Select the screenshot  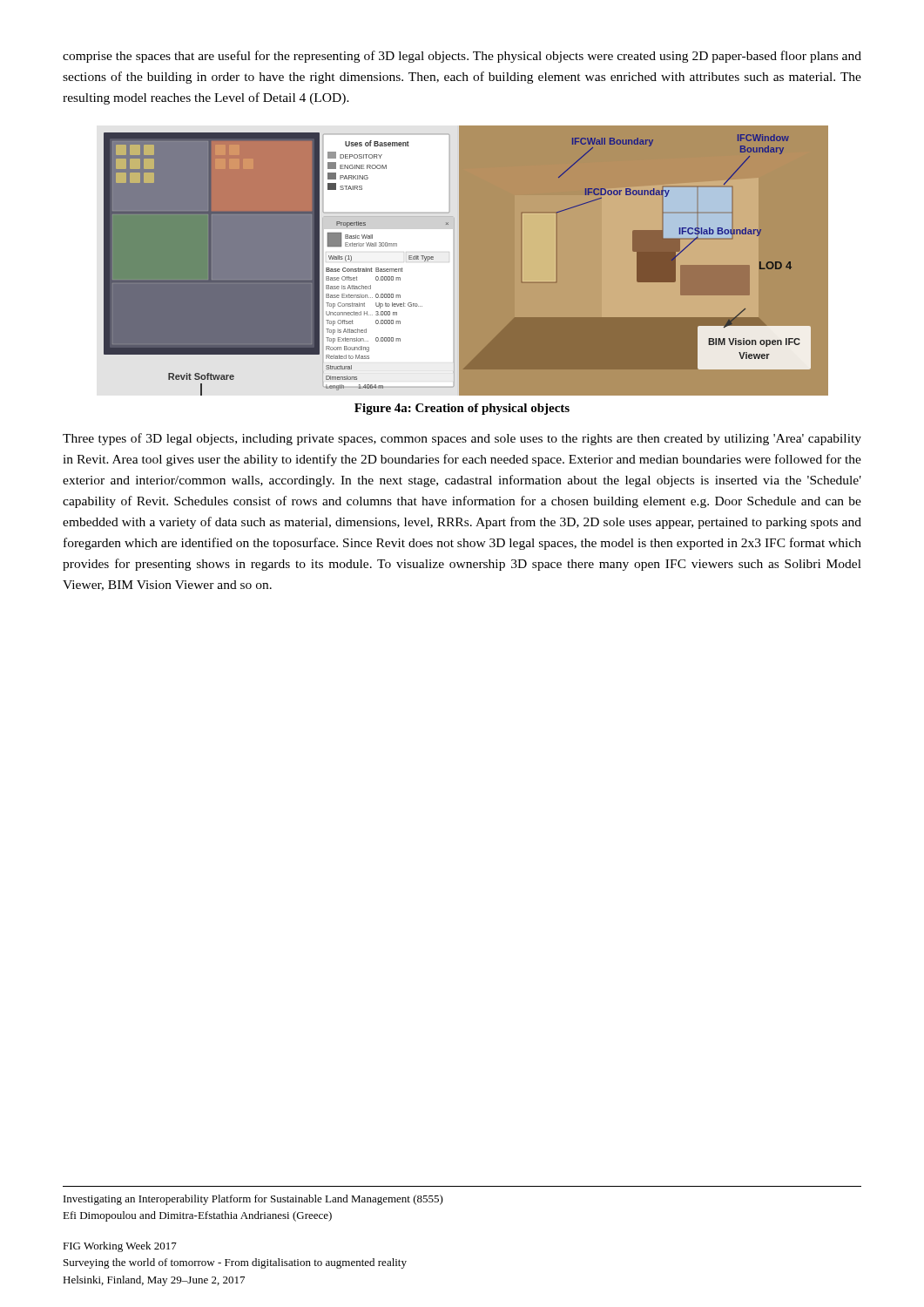(x=462, y=261)
